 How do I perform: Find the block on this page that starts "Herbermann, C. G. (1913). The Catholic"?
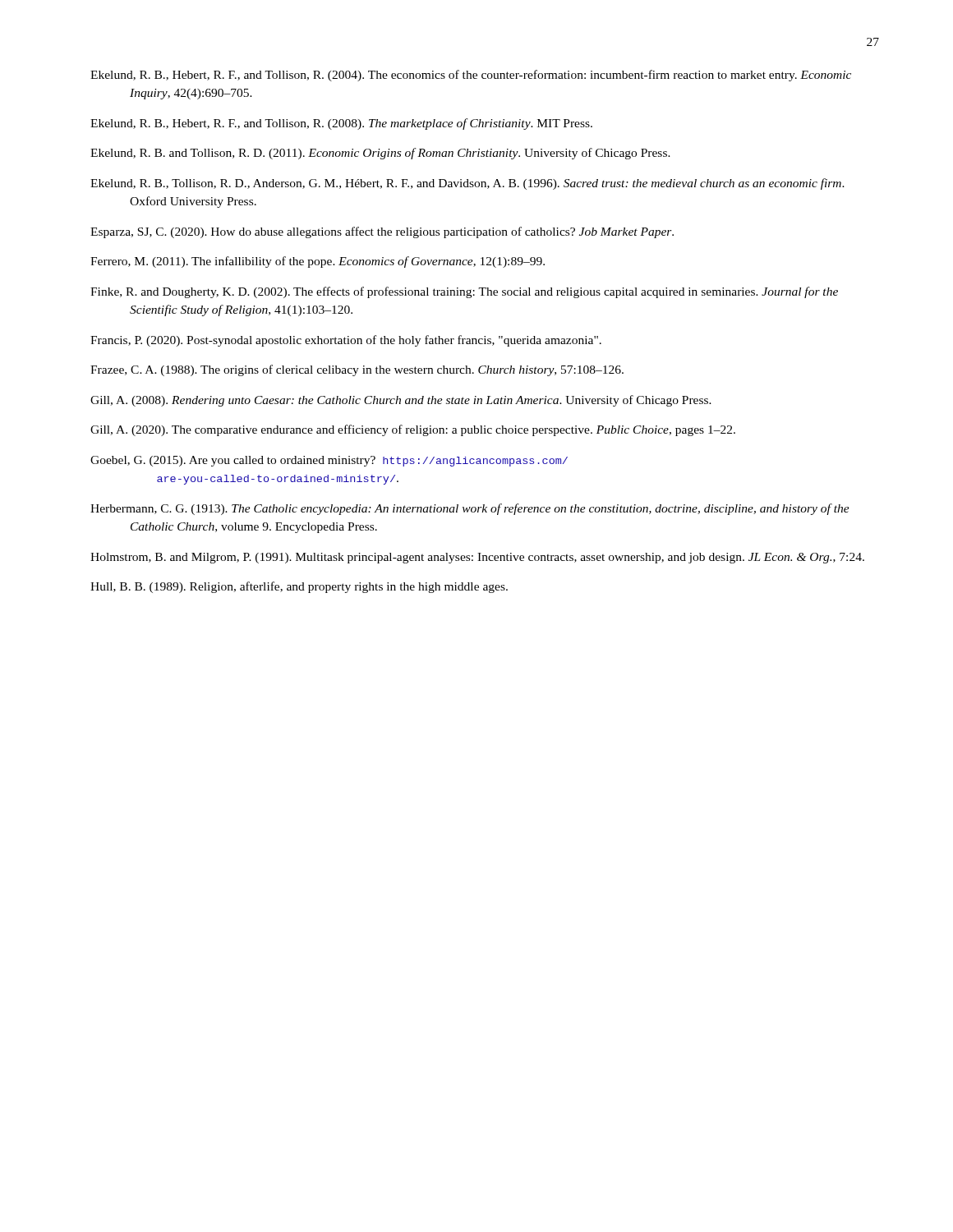coord(470,517)
